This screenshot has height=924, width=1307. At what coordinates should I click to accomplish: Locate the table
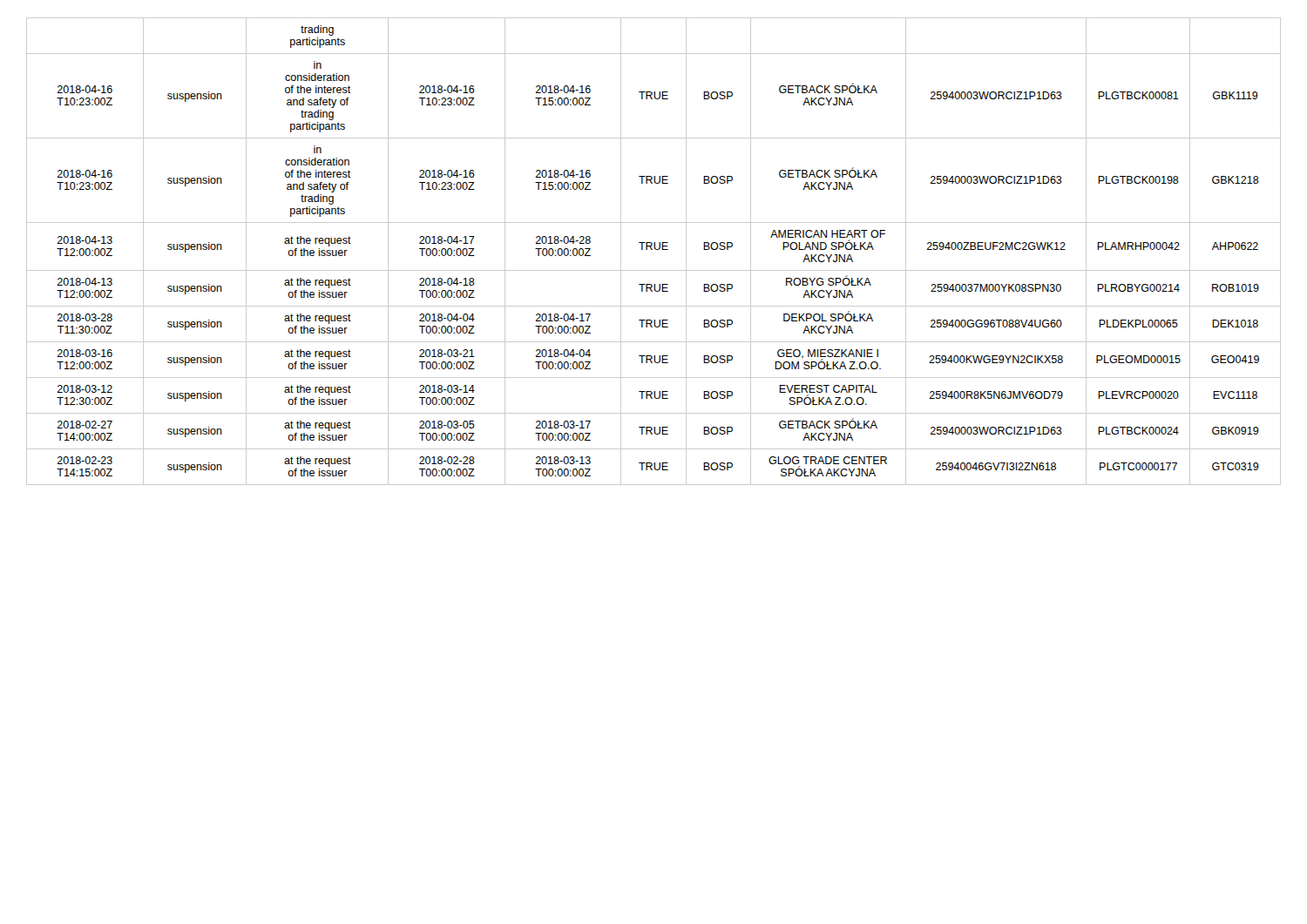pos(654,251)
